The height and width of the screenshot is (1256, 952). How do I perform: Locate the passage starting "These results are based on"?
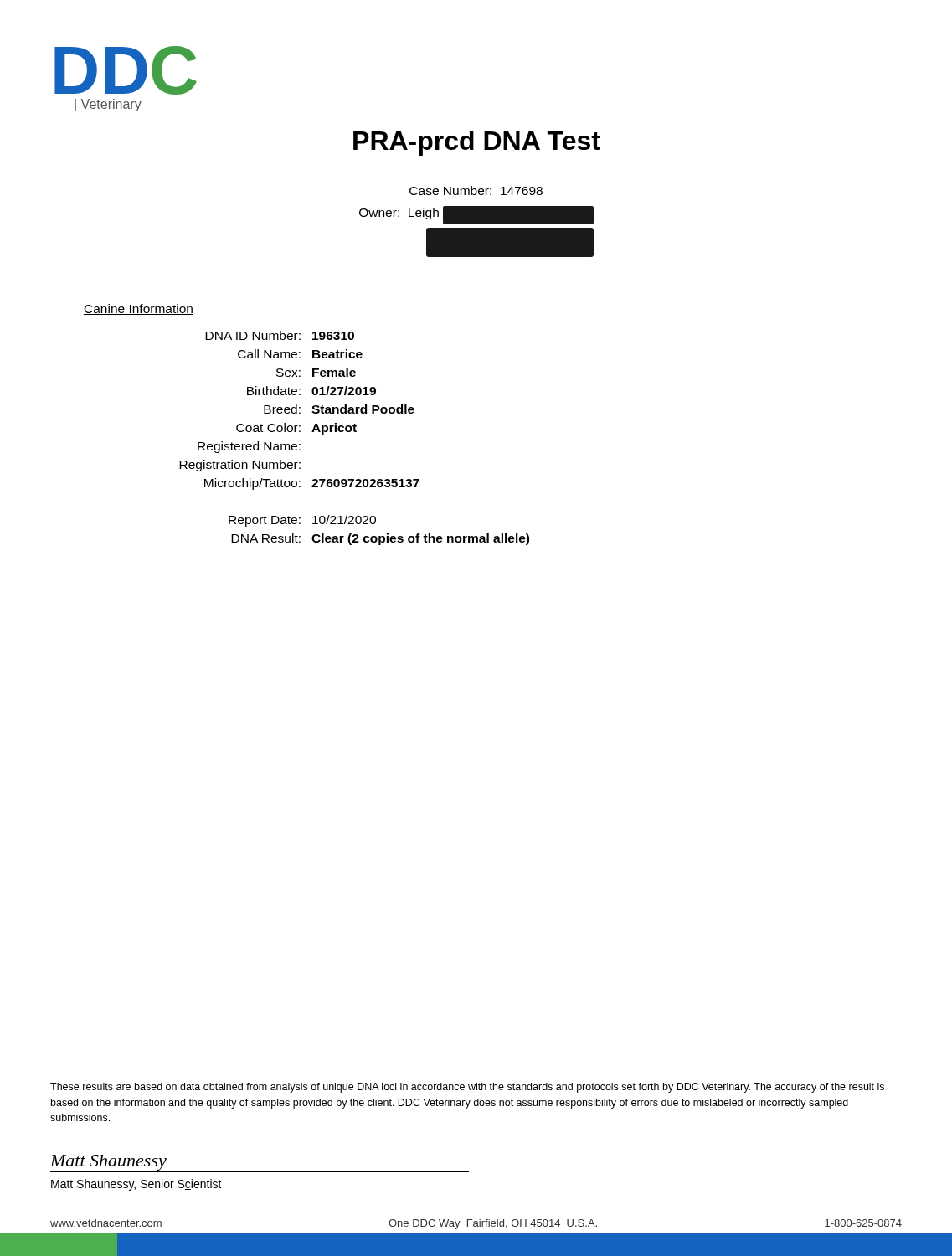tap(467, 1102)
